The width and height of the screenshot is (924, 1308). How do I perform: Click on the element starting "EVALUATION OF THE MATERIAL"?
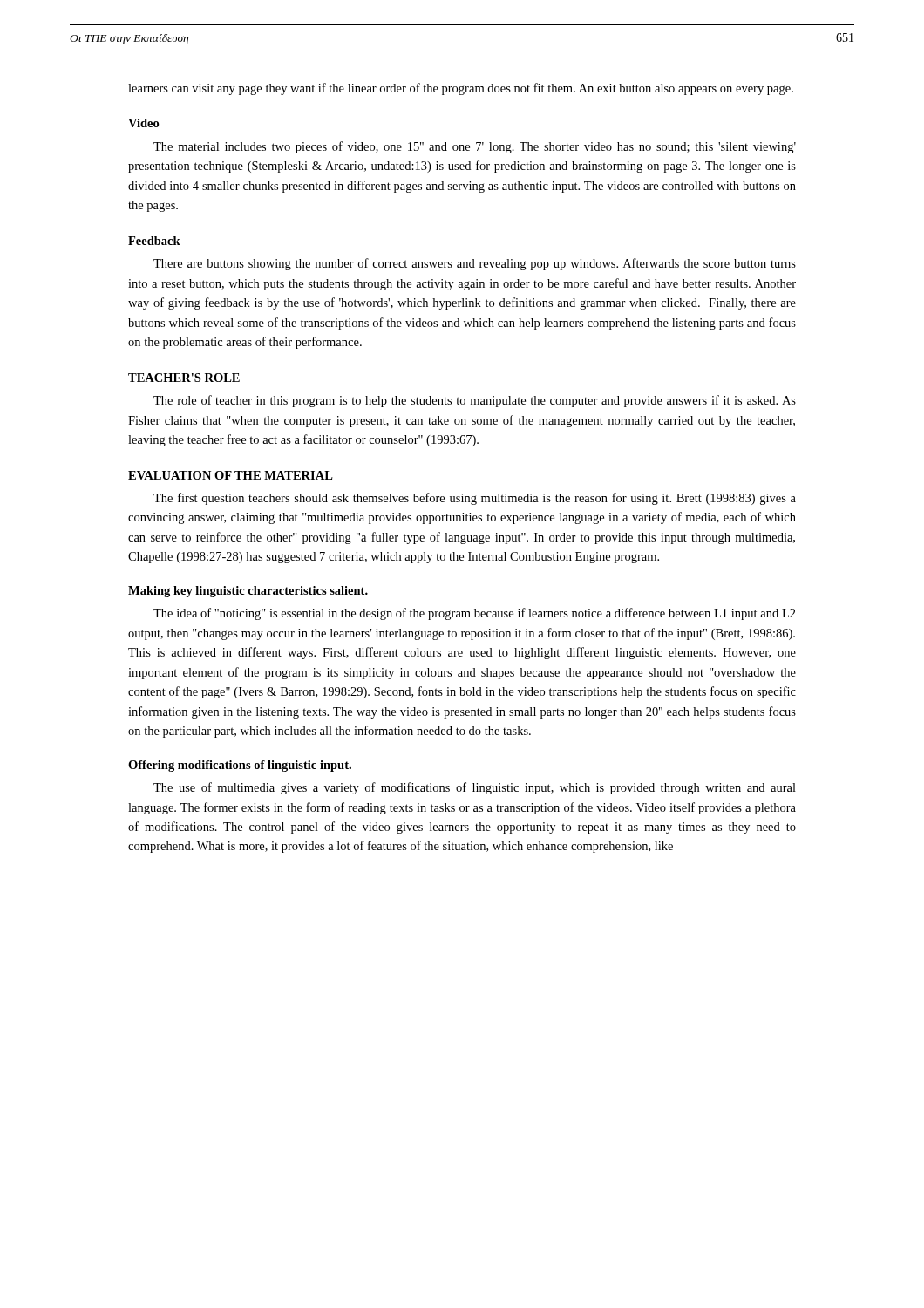(x=231, y=475)
